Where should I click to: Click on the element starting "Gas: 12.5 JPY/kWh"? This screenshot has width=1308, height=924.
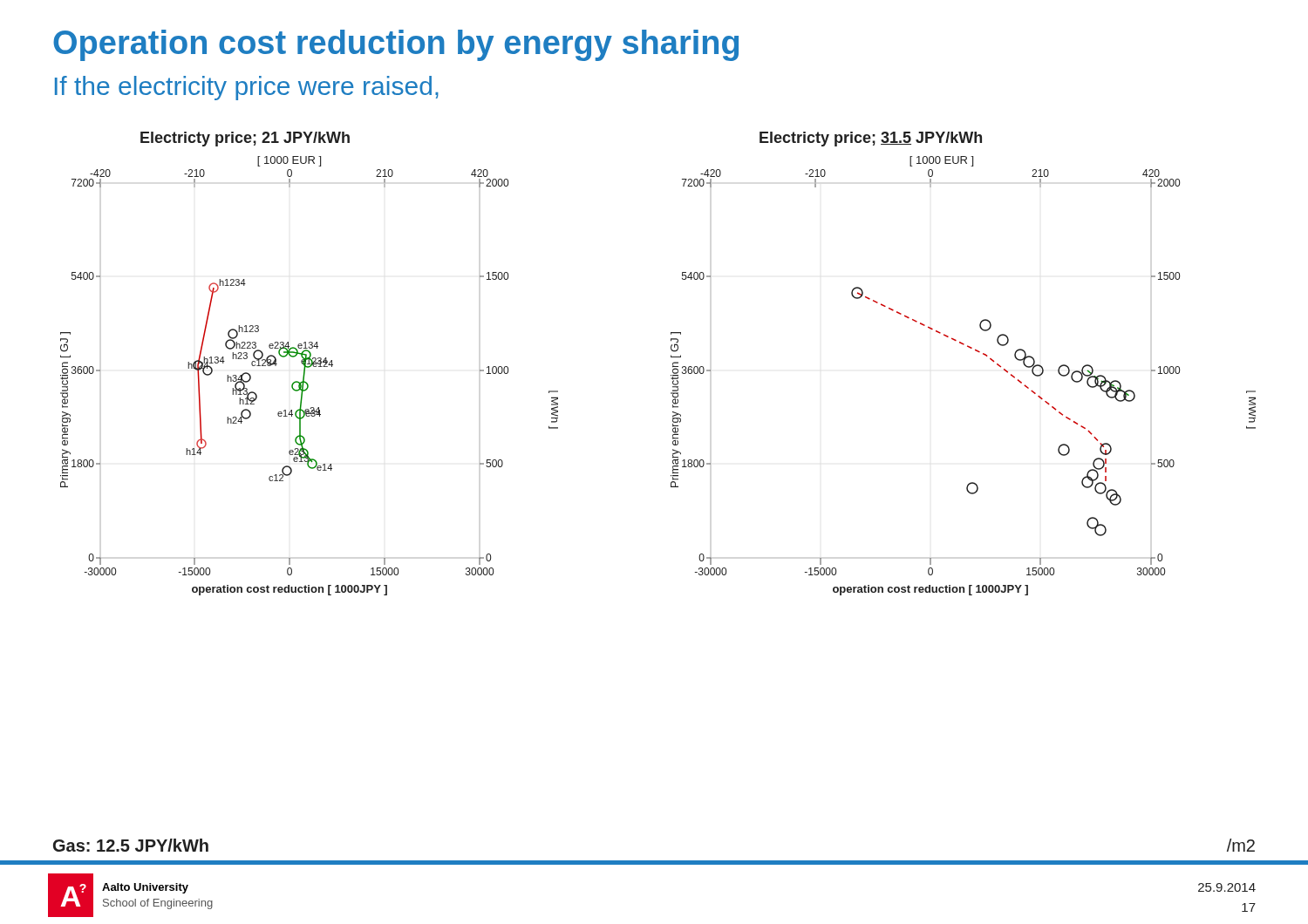[131, 846]
